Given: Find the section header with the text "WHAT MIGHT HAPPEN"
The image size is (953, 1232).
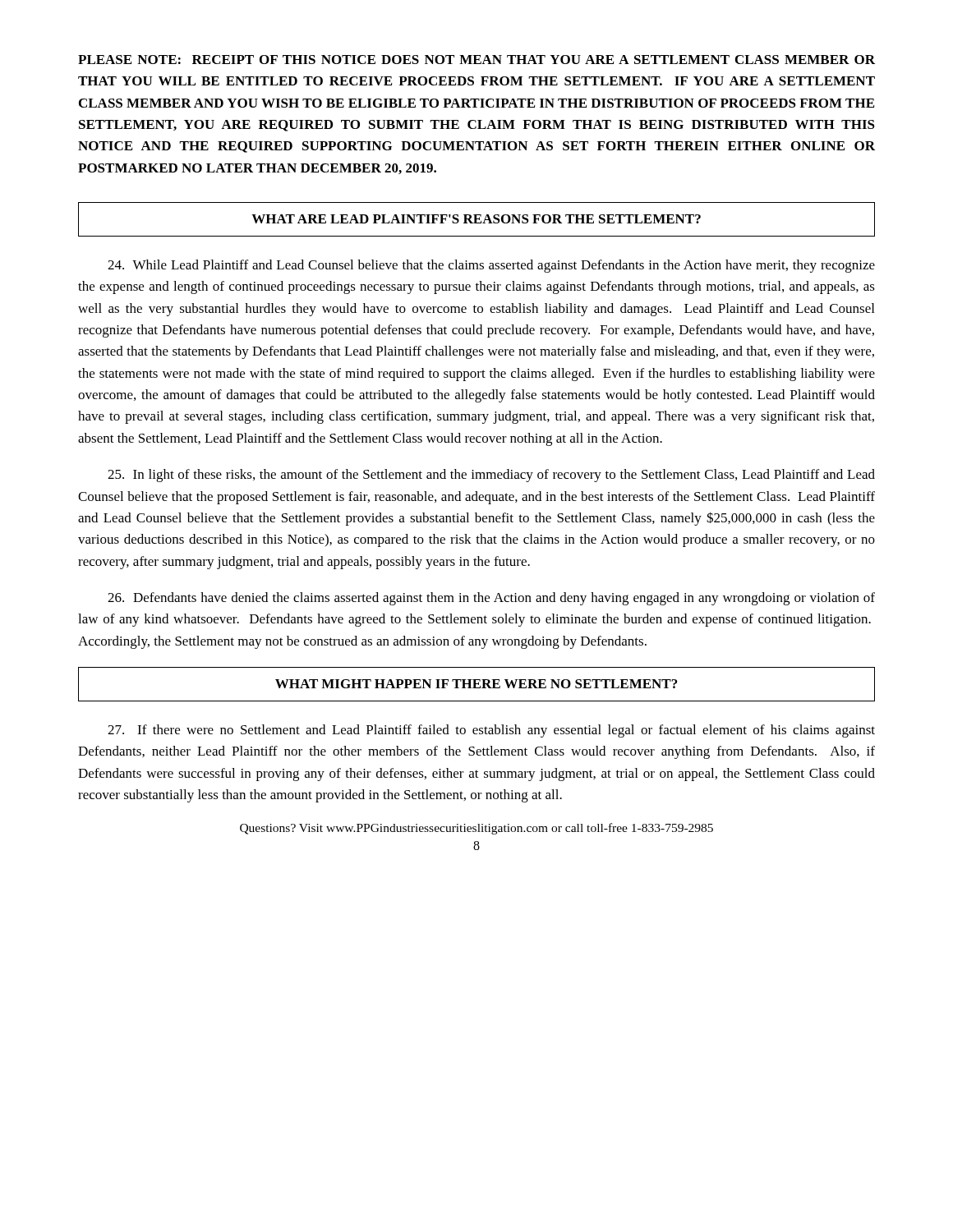Looking at the screenshot, I should pyautogui.click(x=476, y=684).
